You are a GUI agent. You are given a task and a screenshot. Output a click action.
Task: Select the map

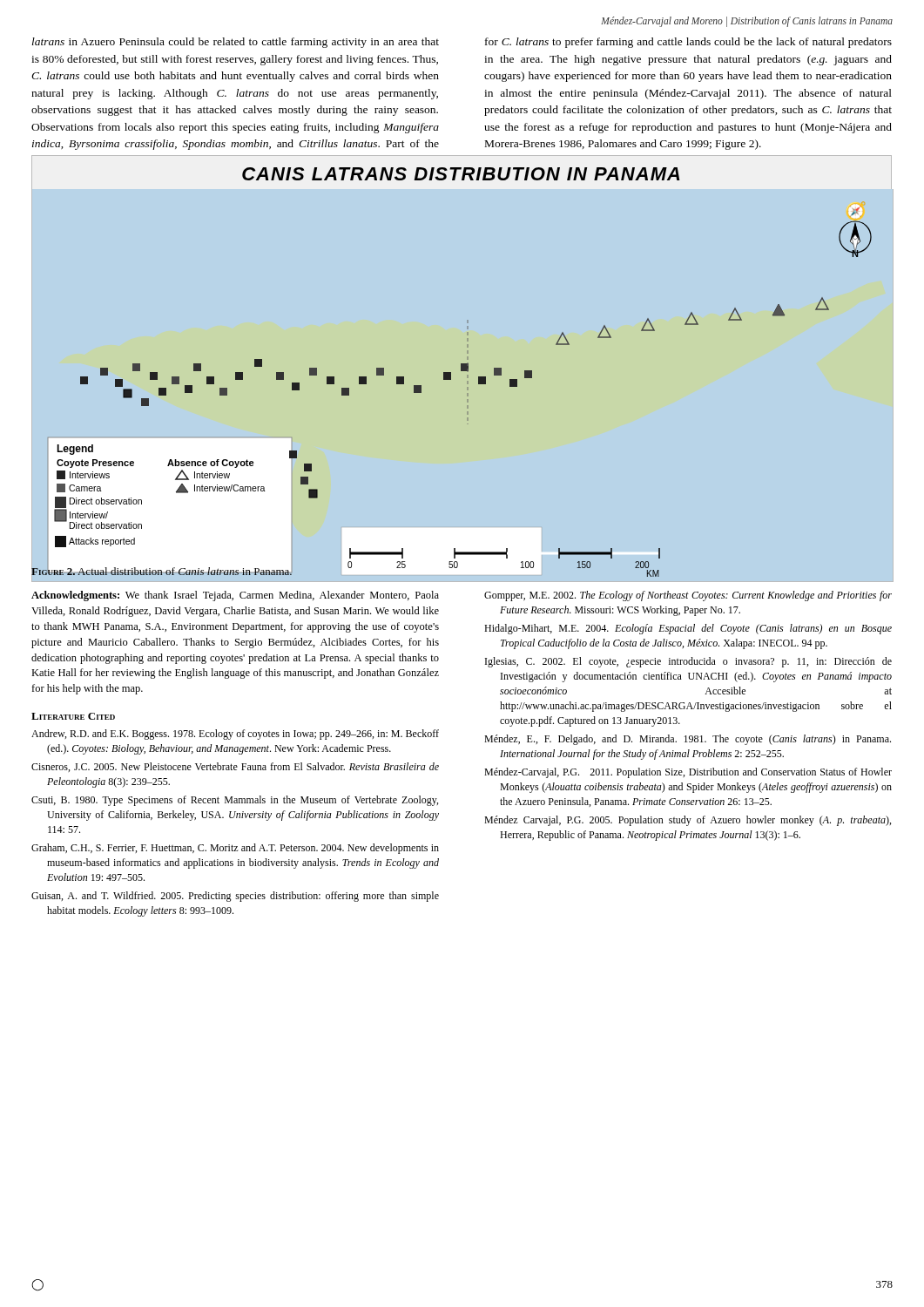(462, 369)
